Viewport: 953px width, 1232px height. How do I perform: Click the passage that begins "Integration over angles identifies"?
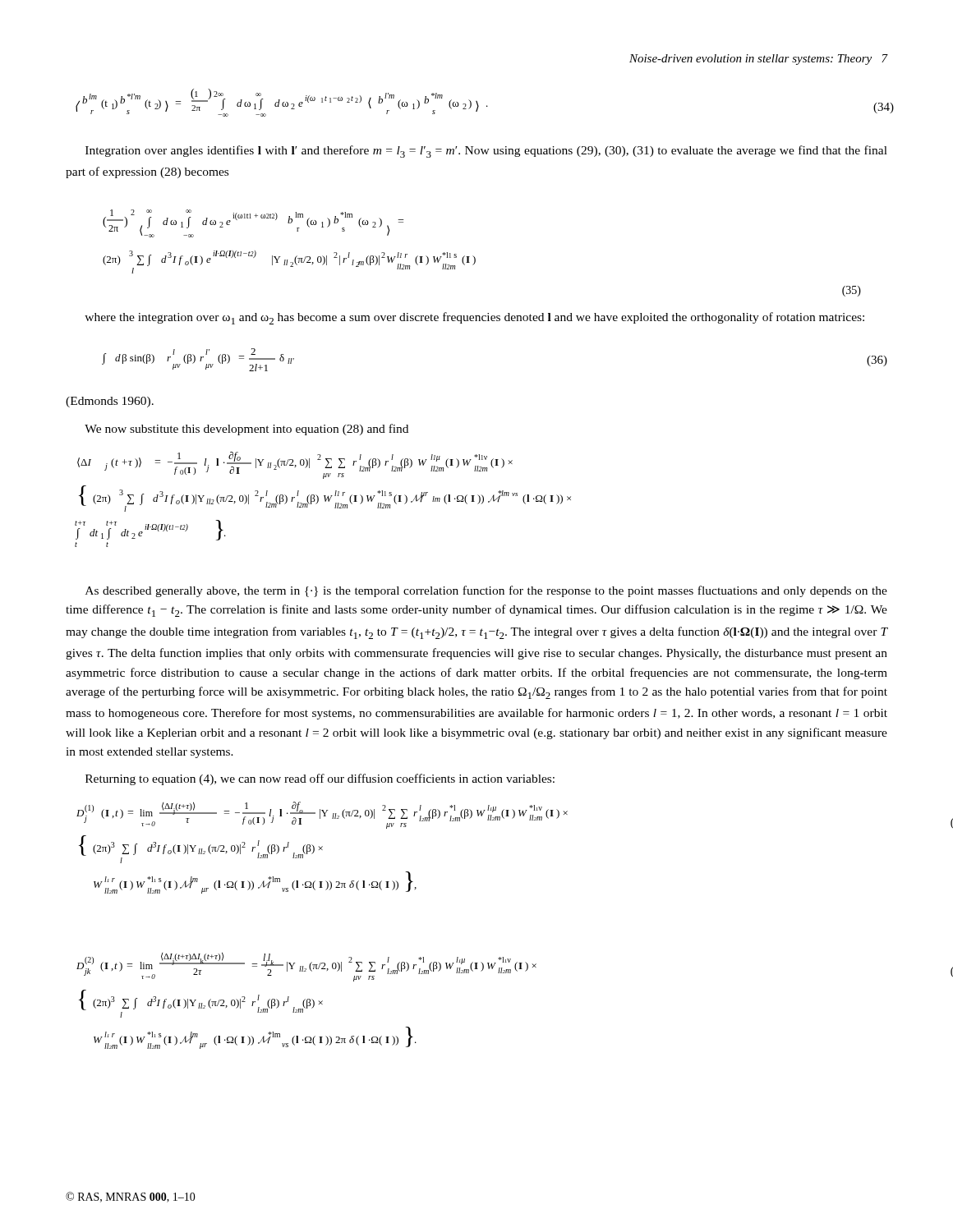(x=476, y=161)
